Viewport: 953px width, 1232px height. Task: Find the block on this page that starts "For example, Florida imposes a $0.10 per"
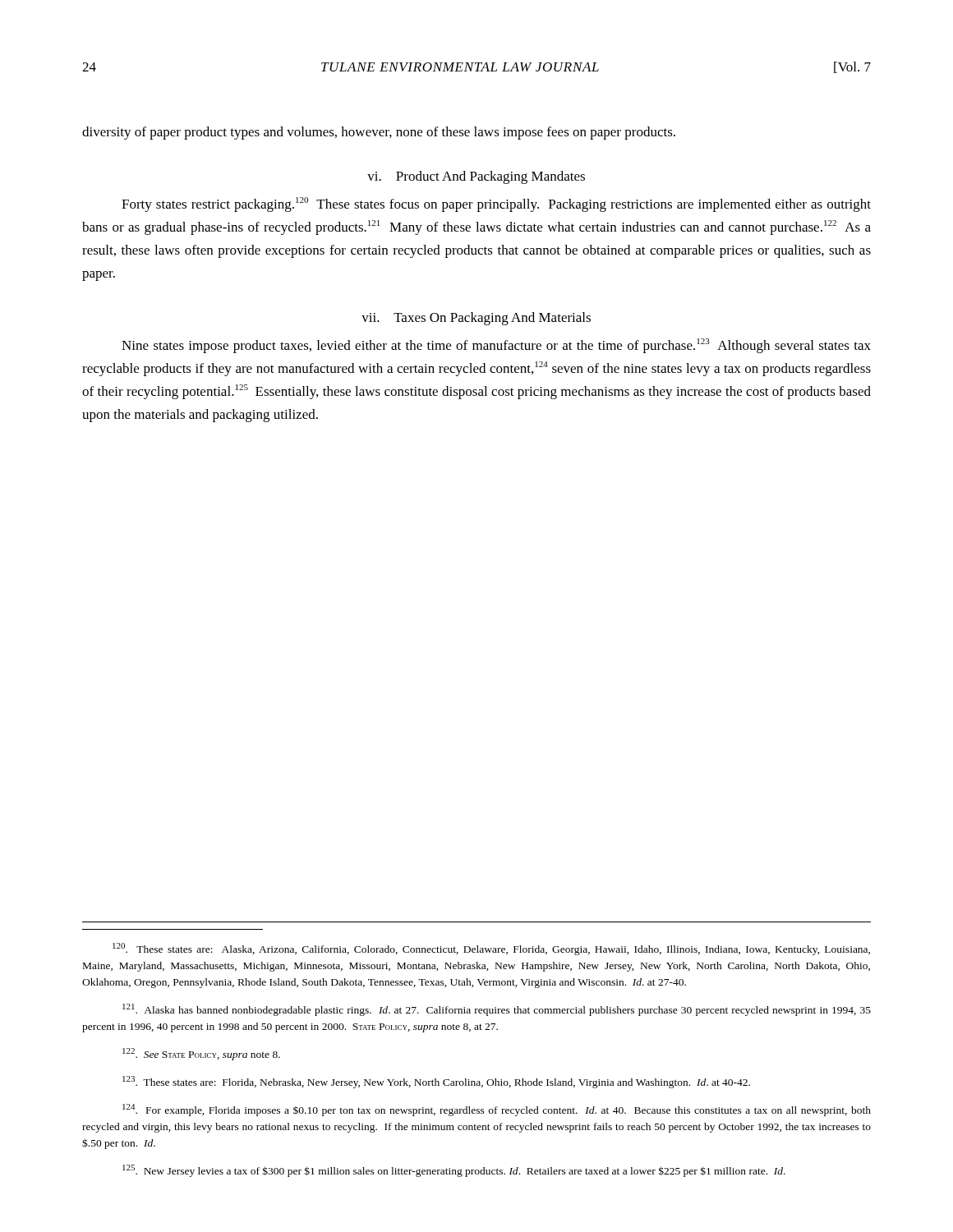(476, 1127)
